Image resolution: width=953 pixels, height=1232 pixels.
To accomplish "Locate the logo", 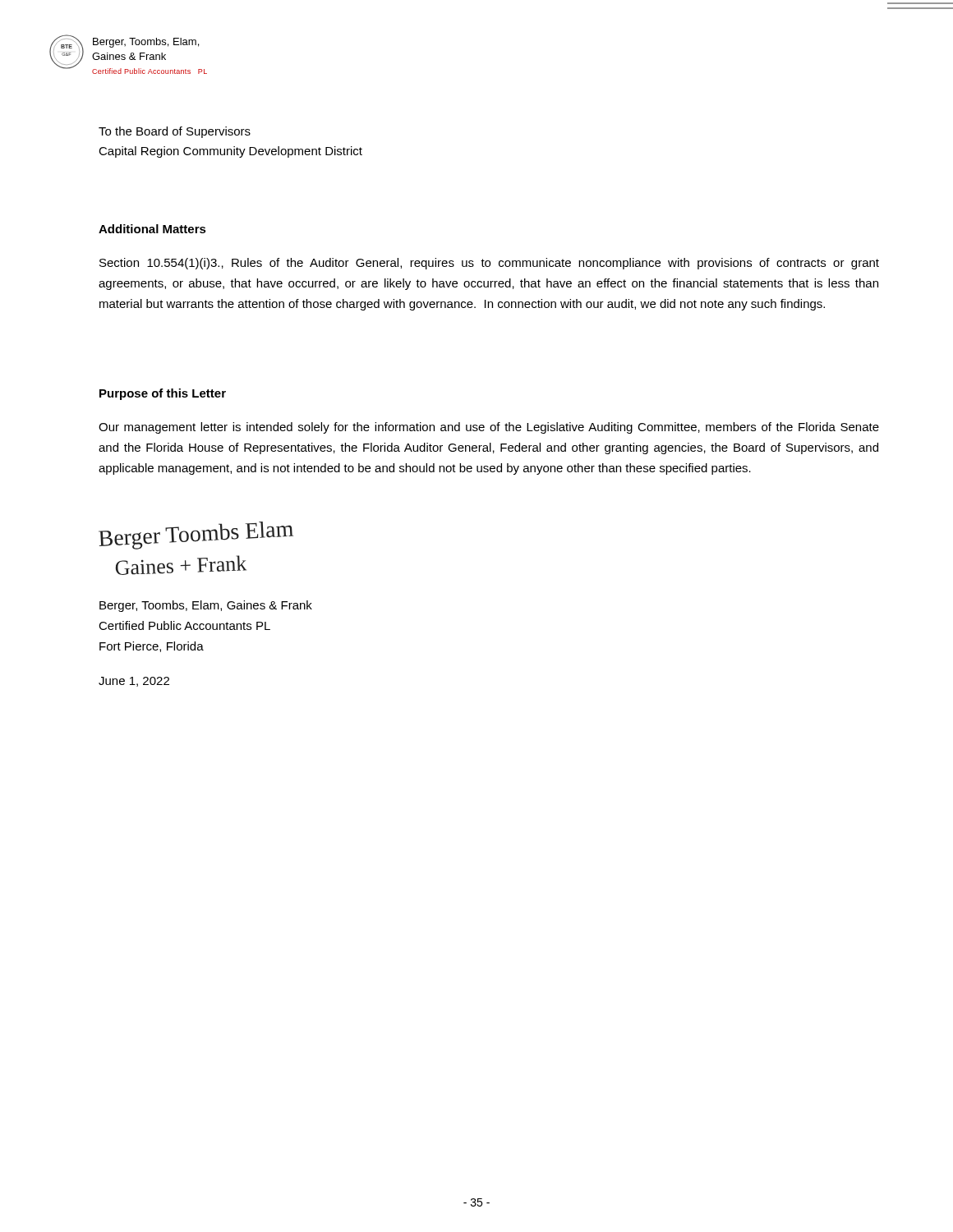I will 128,56.
